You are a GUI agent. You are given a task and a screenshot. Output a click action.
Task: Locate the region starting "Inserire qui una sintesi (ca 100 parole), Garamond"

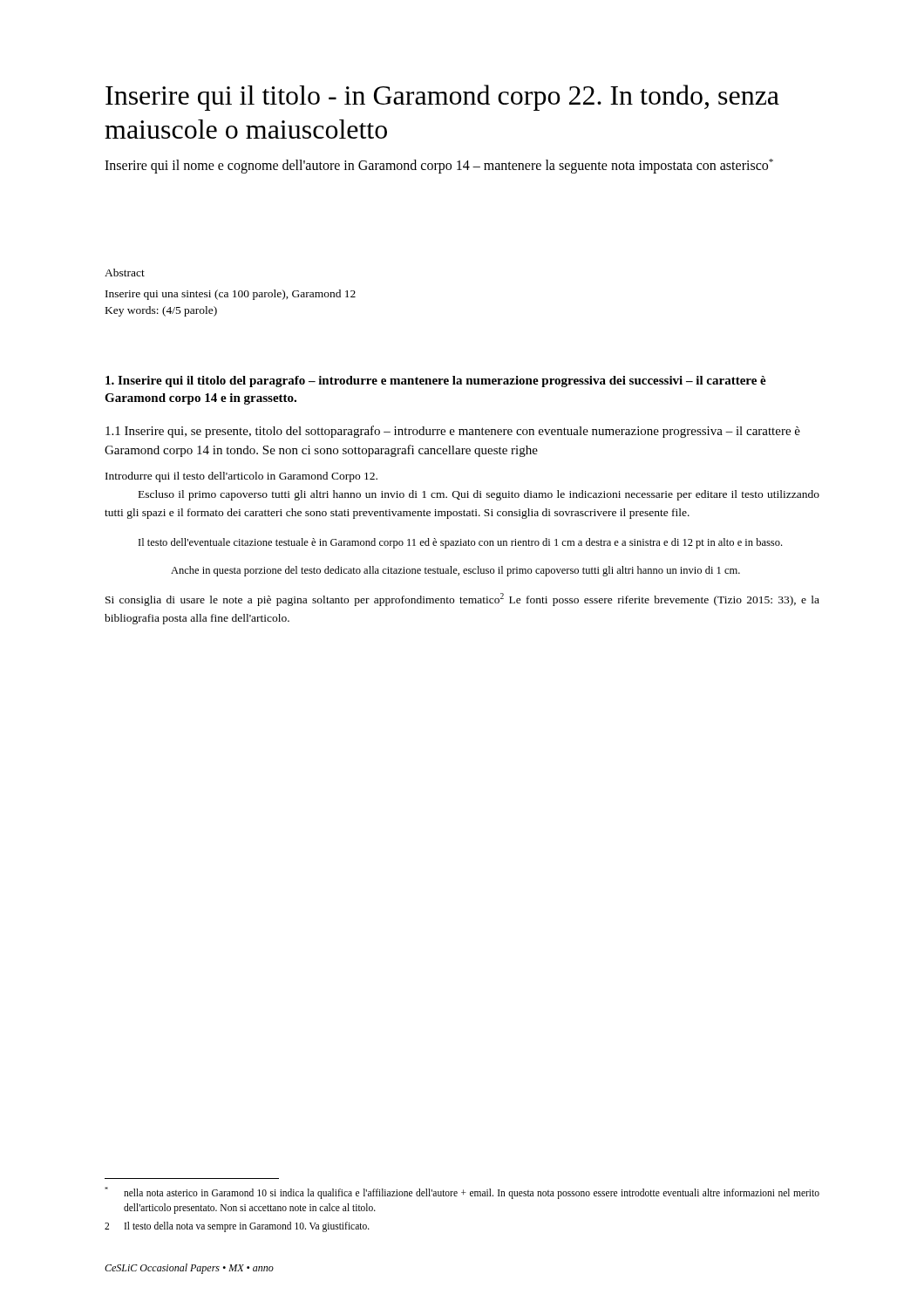[x=231, y=295]
